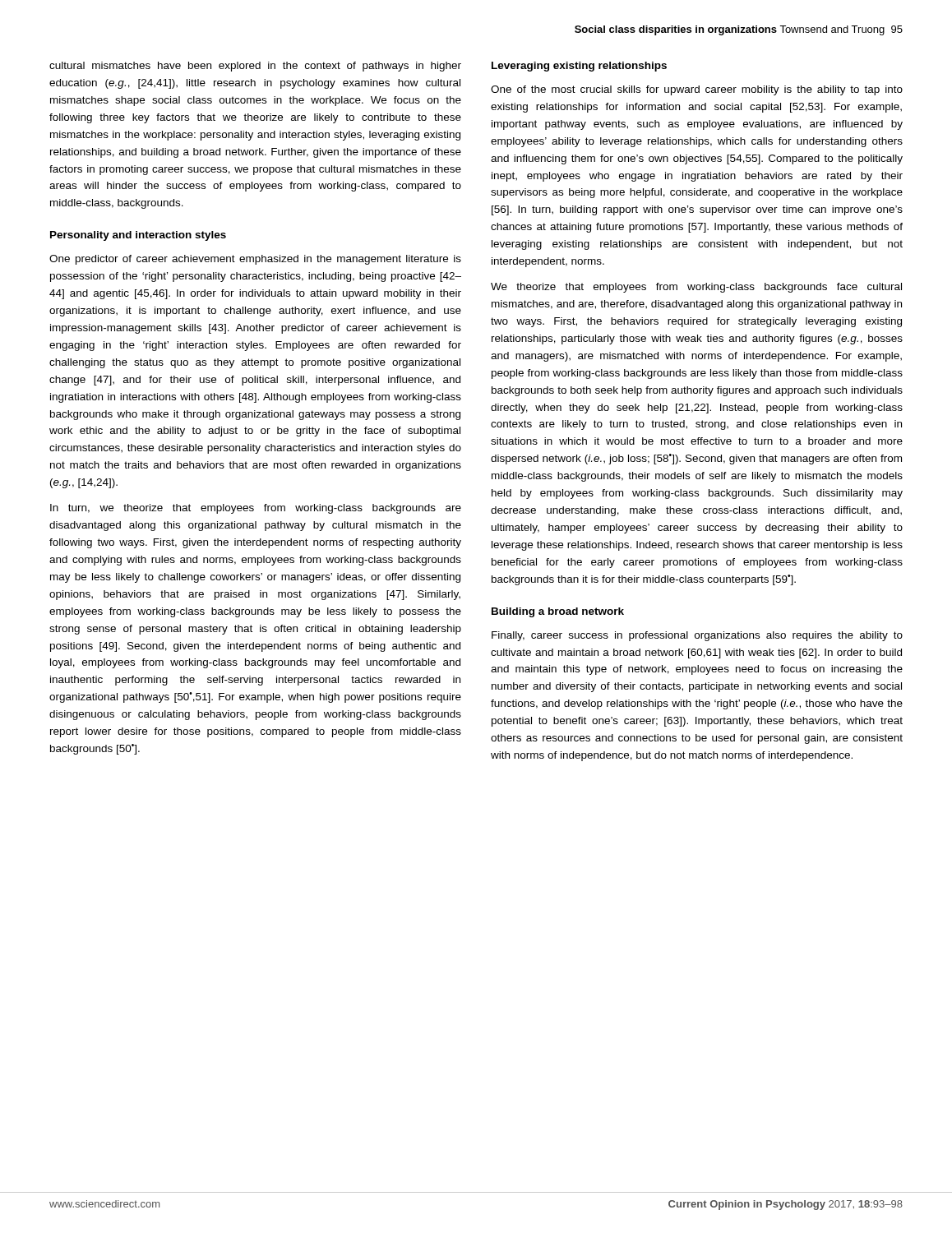Where does it say "Building a broad network"?
This screenshot has height=1233, width=952.
click(557, 611)
